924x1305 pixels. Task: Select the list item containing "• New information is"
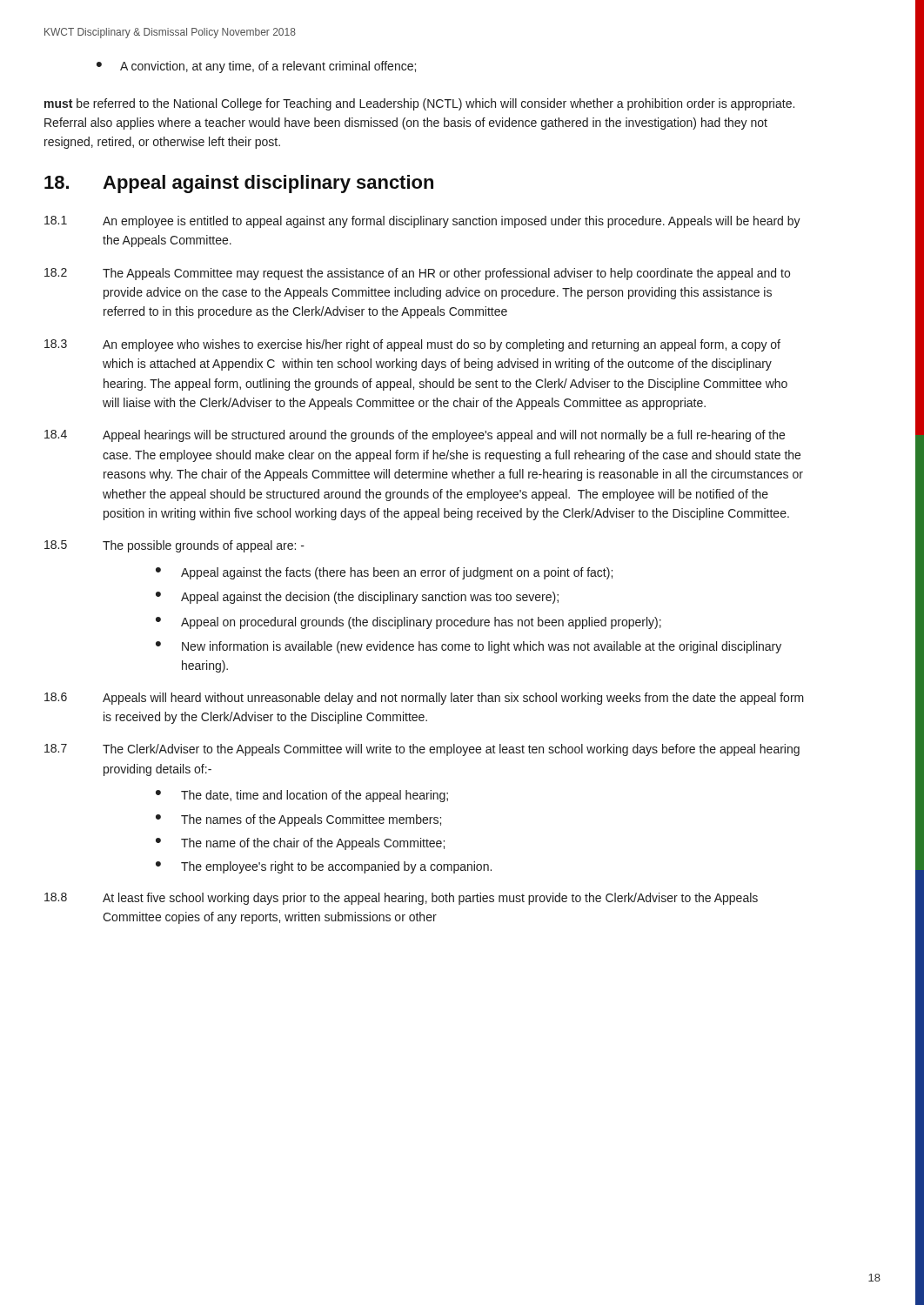tap(481, 656)
